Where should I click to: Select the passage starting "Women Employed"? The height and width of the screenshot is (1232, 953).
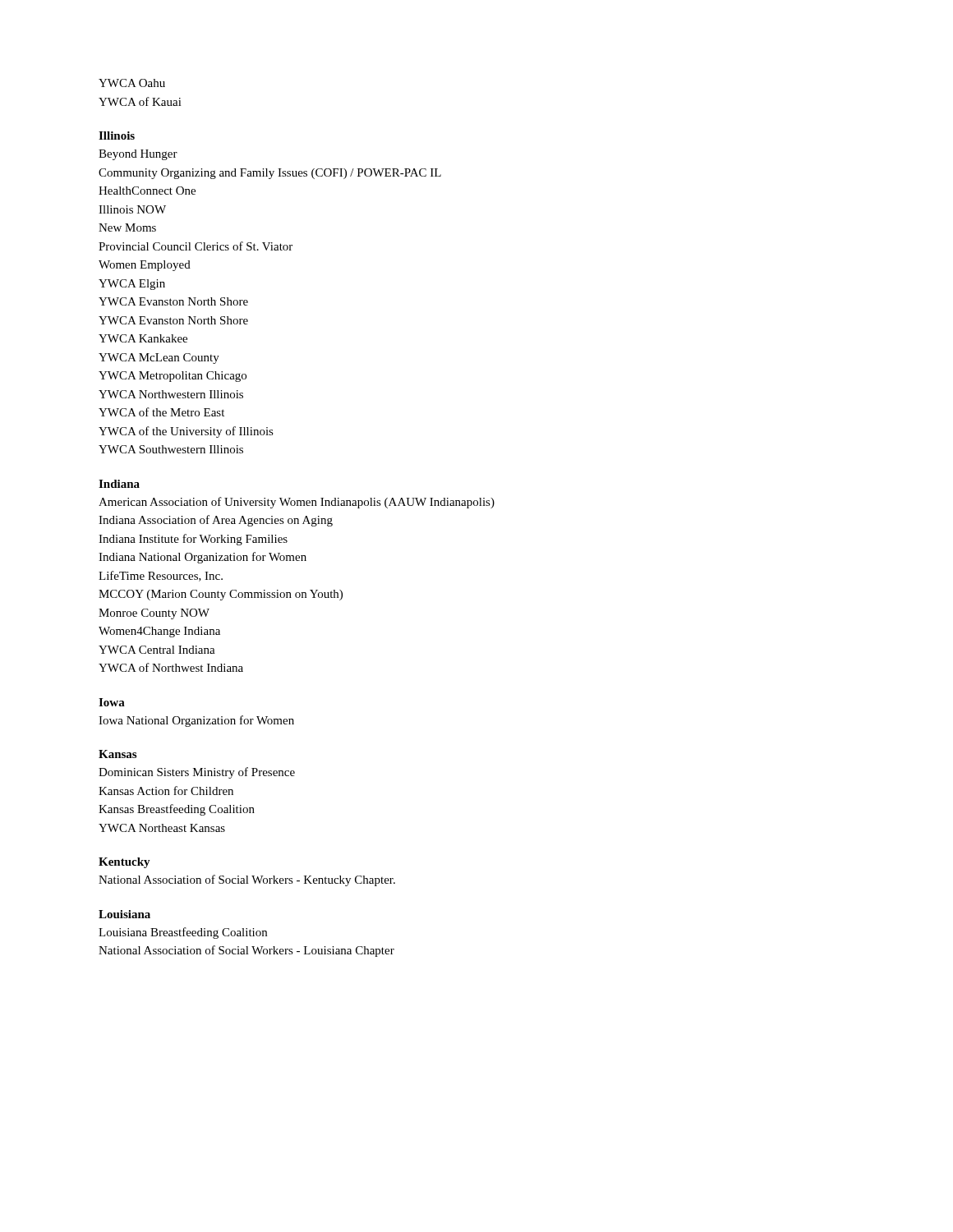pos(144,264)
